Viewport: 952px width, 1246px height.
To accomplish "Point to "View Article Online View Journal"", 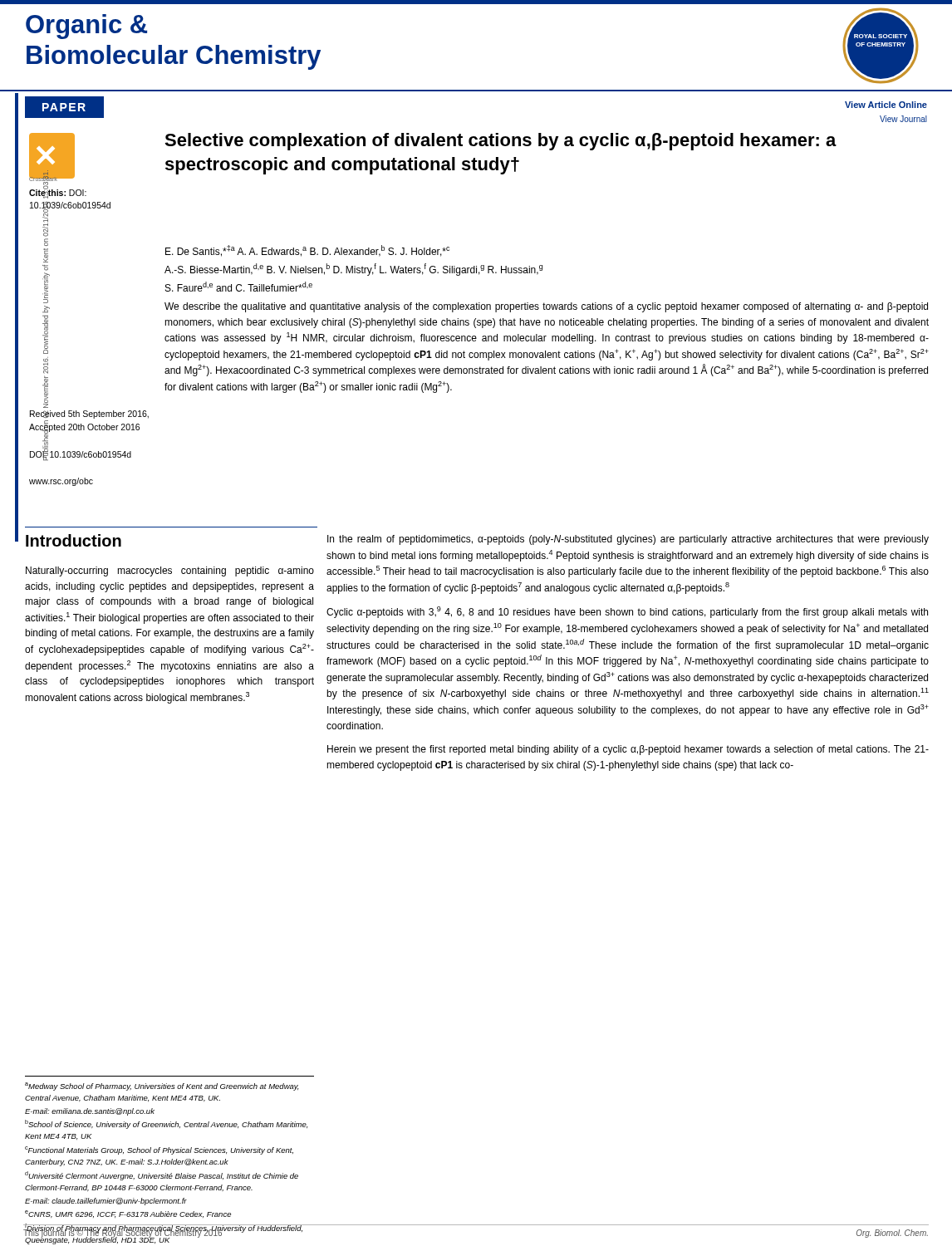I will coord(886,112).
